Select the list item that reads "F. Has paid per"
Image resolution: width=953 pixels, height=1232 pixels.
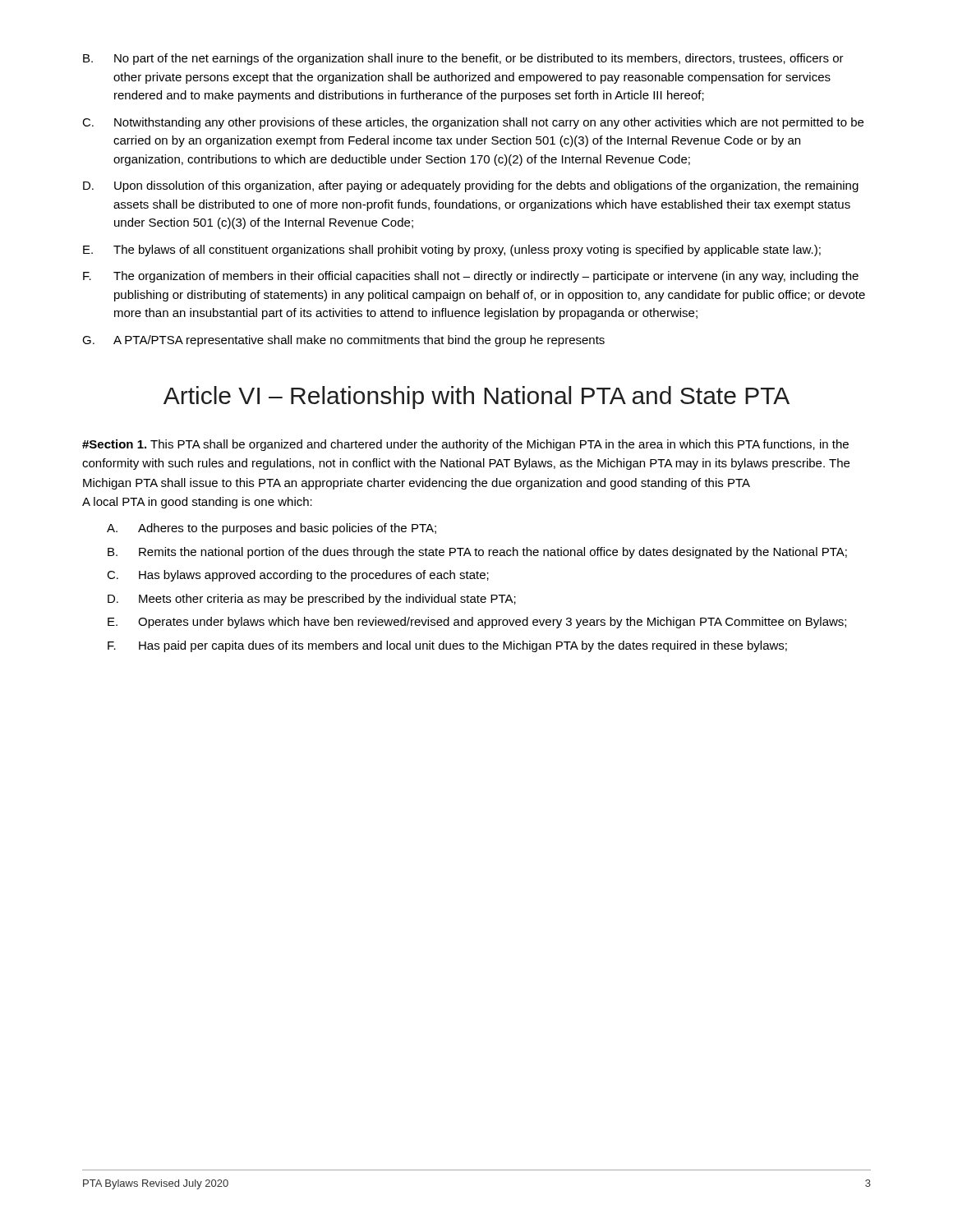pos(489,645)
